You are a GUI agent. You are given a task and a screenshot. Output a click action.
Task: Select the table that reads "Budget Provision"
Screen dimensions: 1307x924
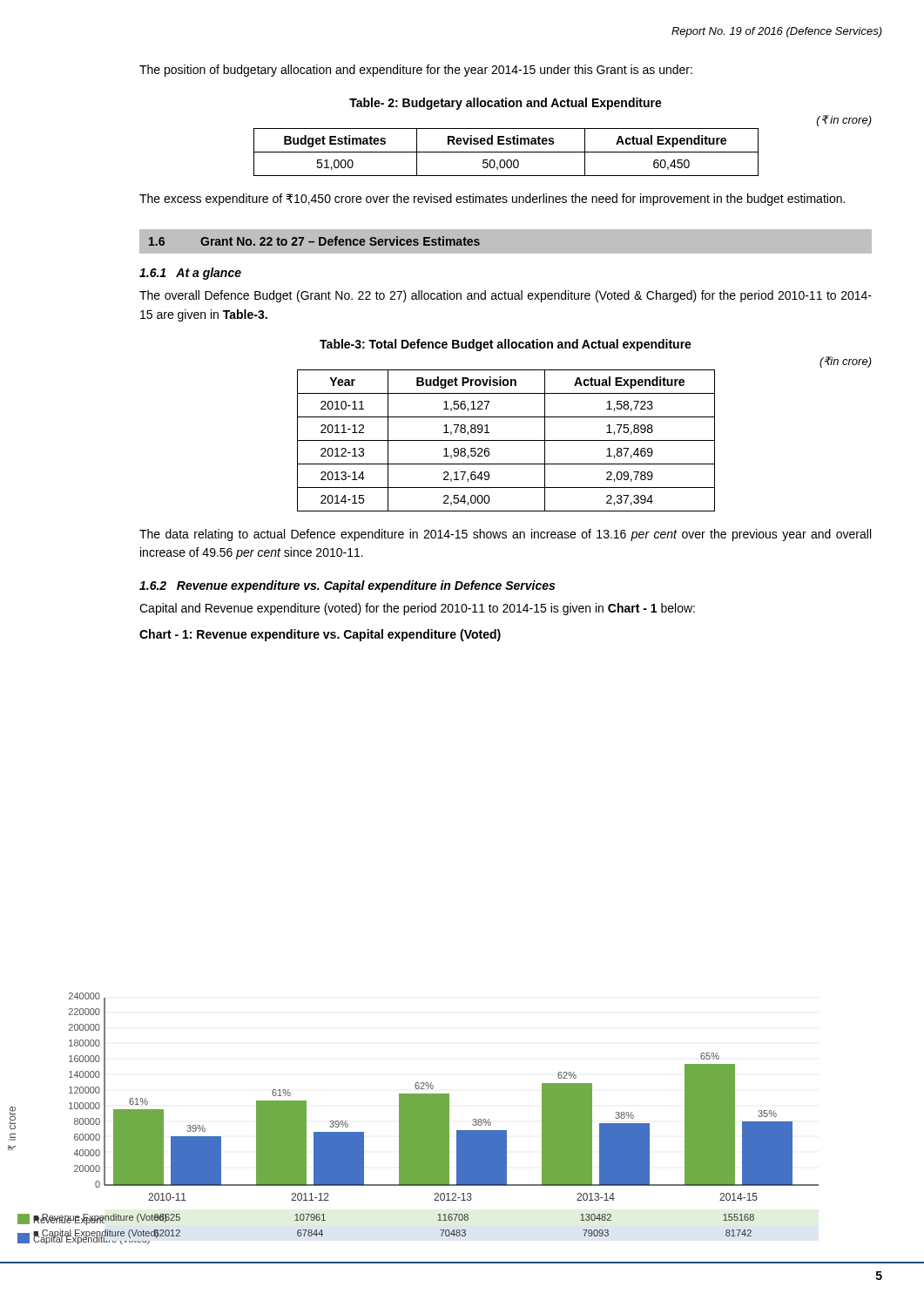point(506,440)
